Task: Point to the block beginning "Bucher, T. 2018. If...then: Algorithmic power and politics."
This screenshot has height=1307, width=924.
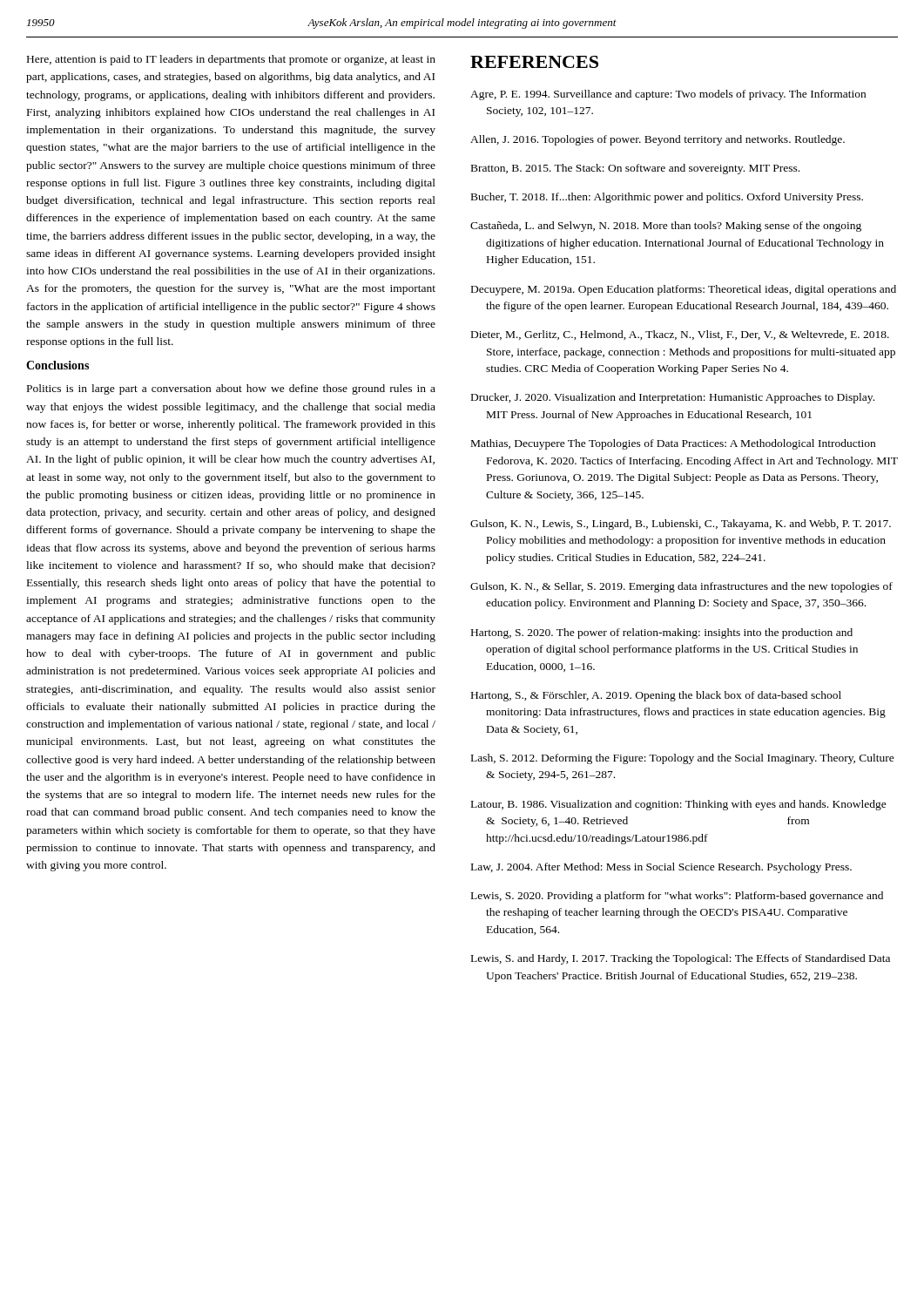Action: [x=685, y=197]
